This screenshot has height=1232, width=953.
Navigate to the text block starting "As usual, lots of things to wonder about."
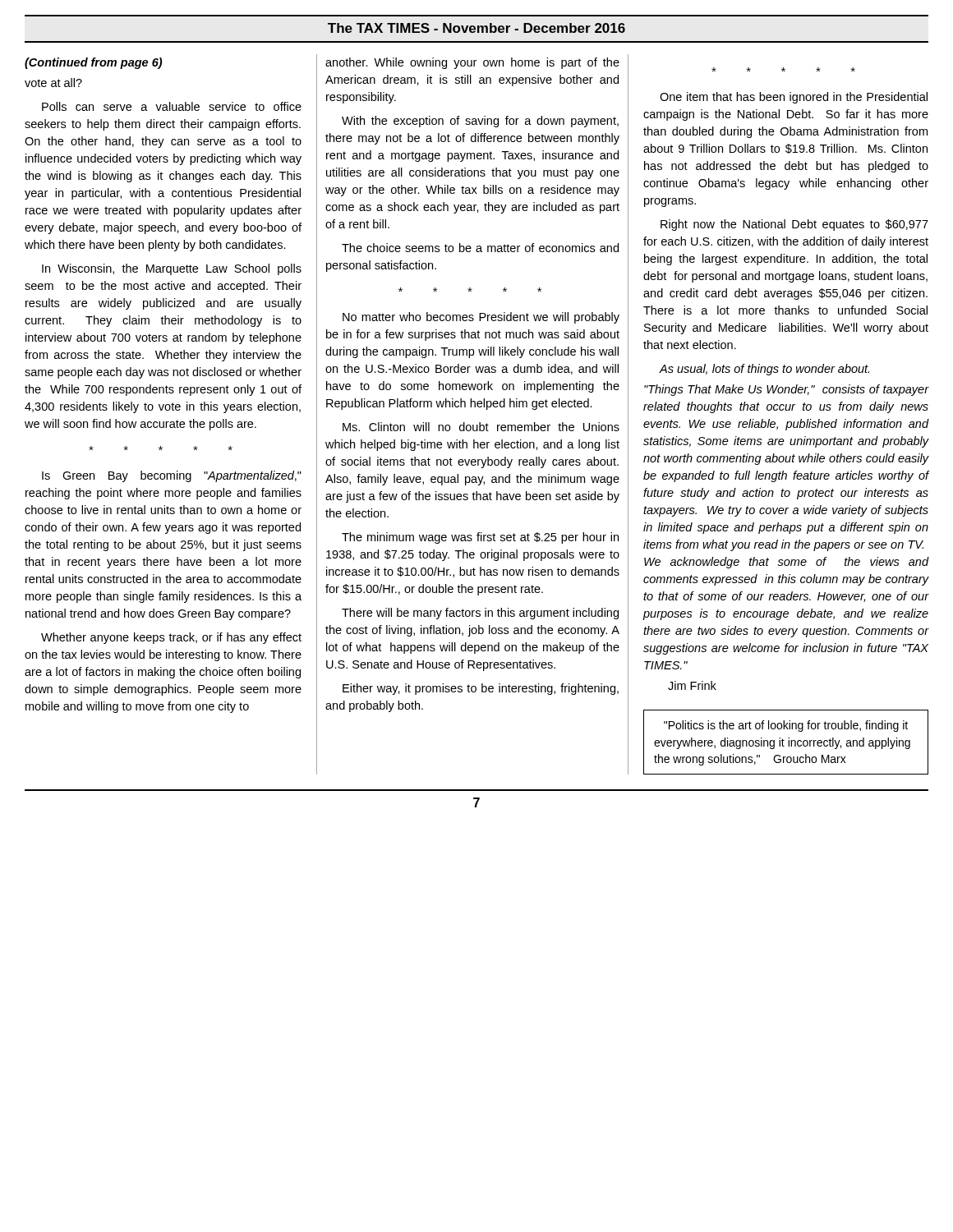(786, 528)
